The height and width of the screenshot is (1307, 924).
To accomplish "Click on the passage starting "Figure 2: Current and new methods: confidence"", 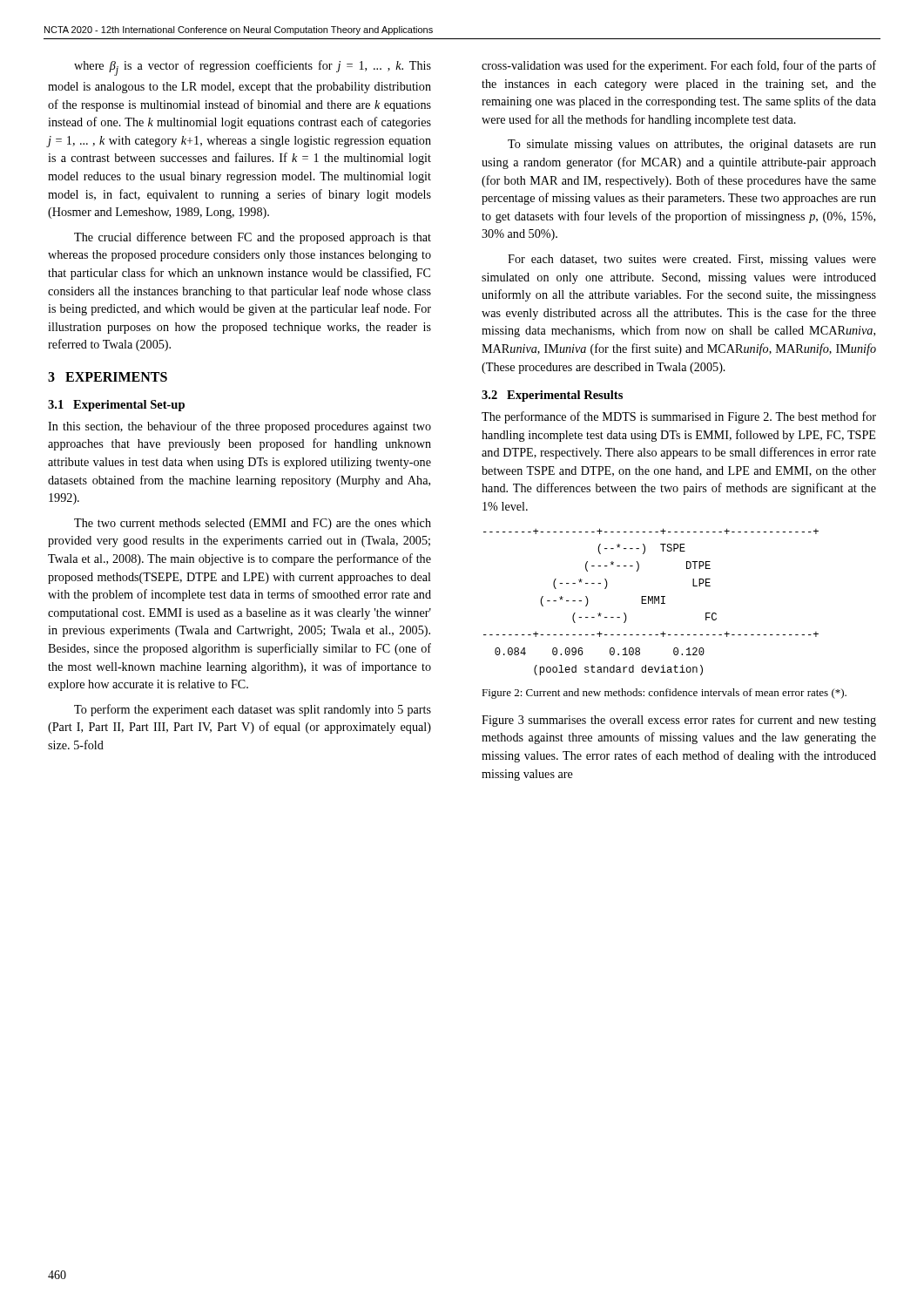I will [x=664, y=692].
